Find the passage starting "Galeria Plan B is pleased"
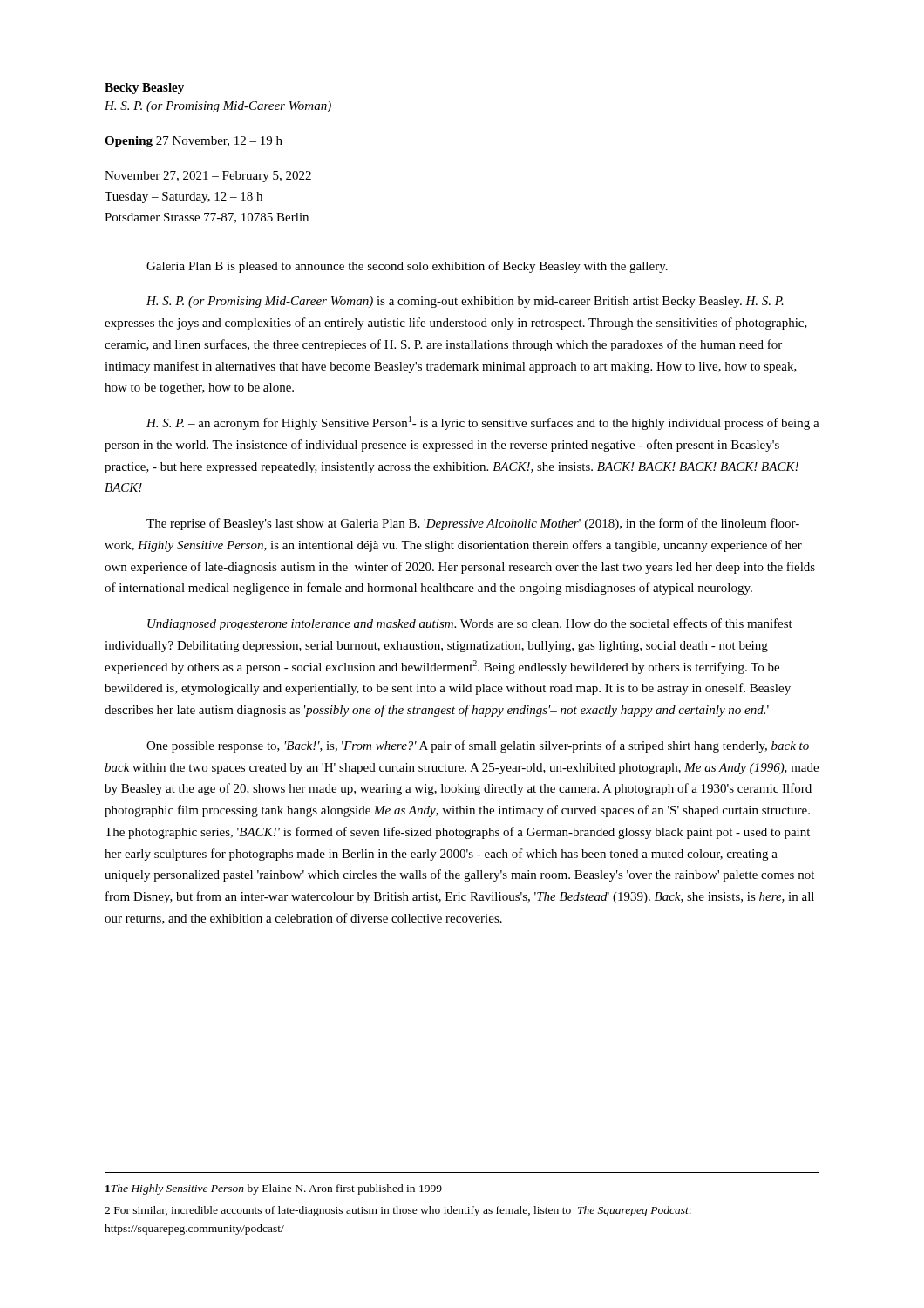924x1308 pixels. pyautogui.click(x=407, y=266)
